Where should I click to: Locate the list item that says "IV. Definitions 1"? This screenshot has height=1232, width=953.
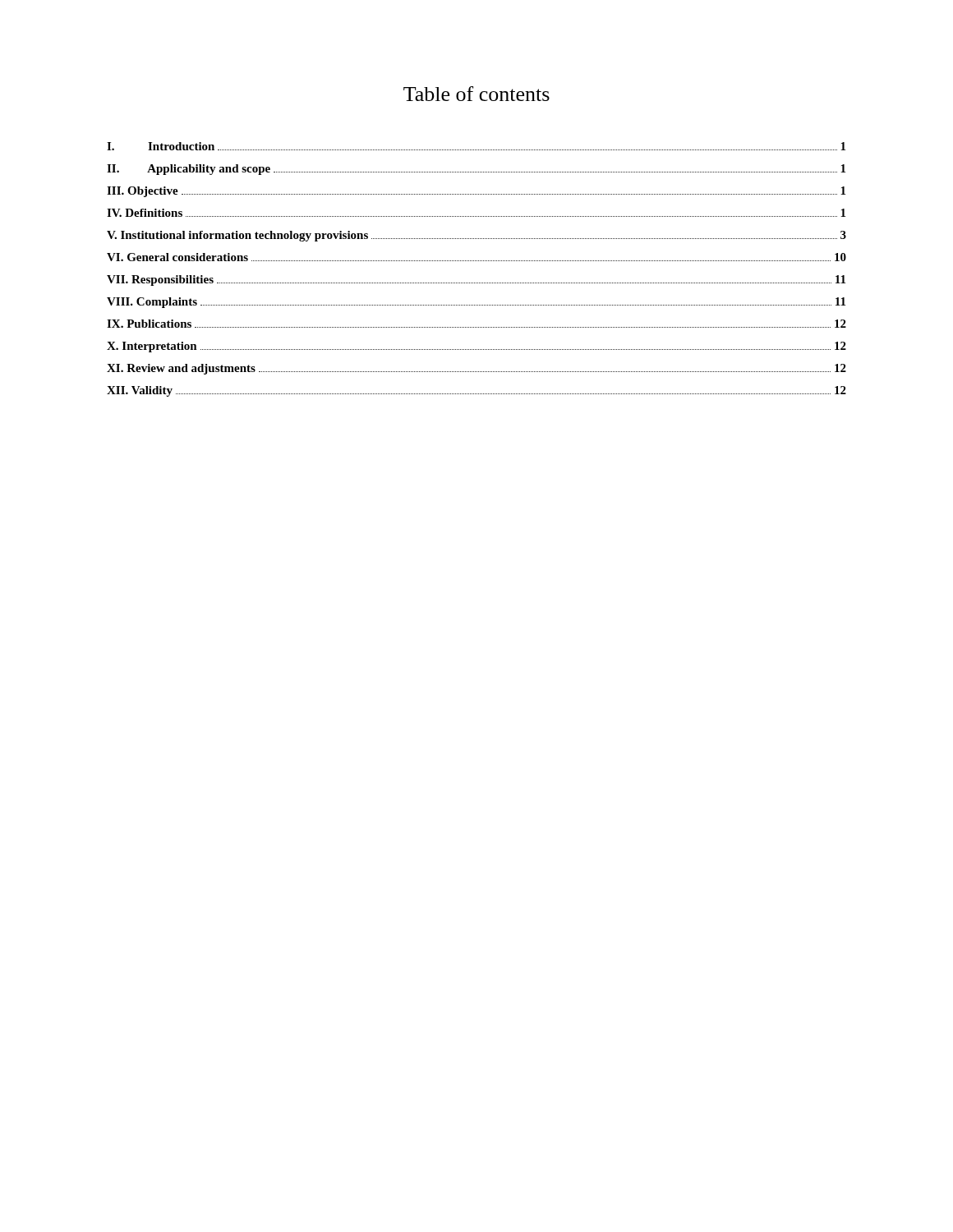[476, 213]
